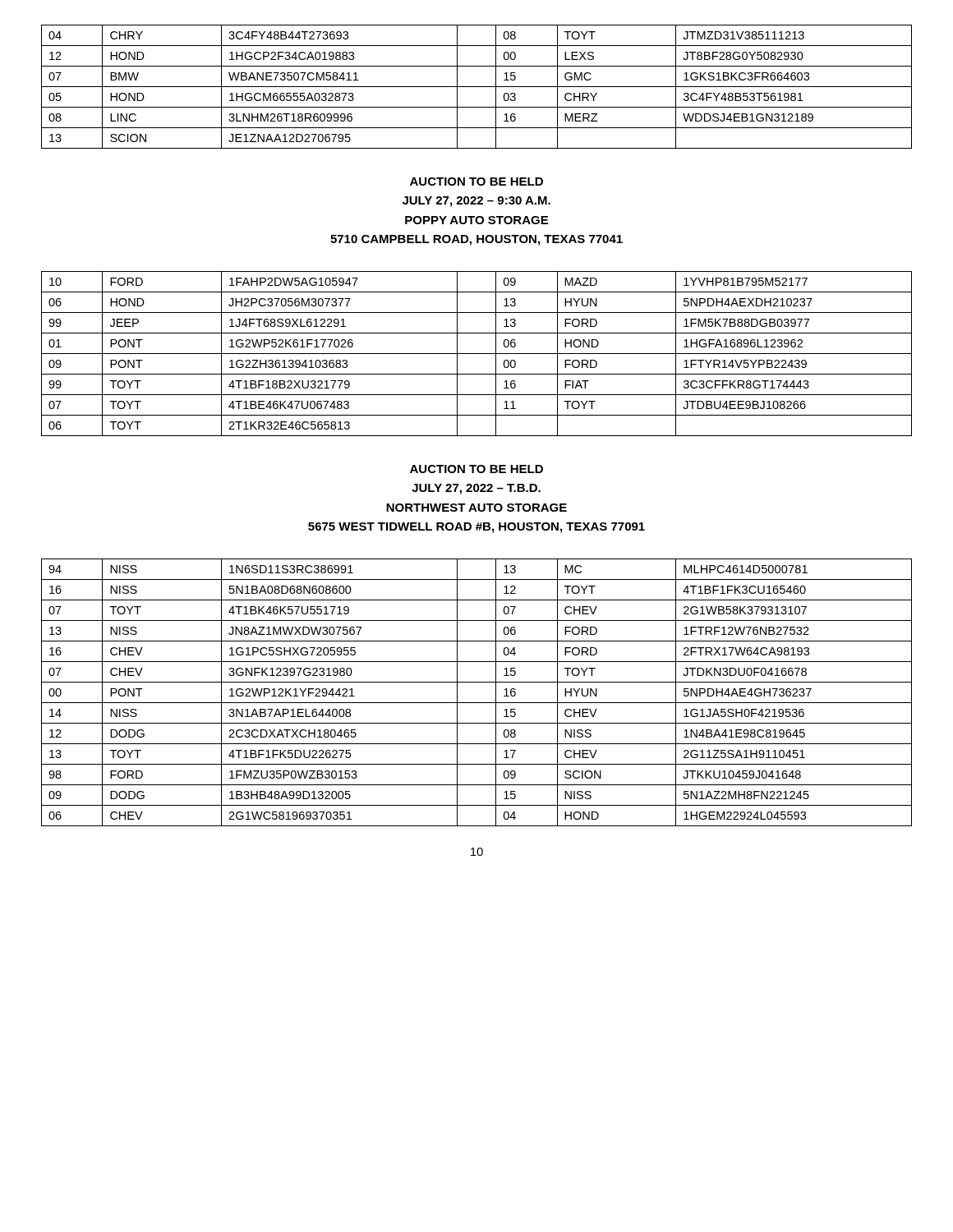Select the table that reads "JH2PC37056M307377"
The height and width of the screenshot is (1232, 953).
tap(476, 354)
